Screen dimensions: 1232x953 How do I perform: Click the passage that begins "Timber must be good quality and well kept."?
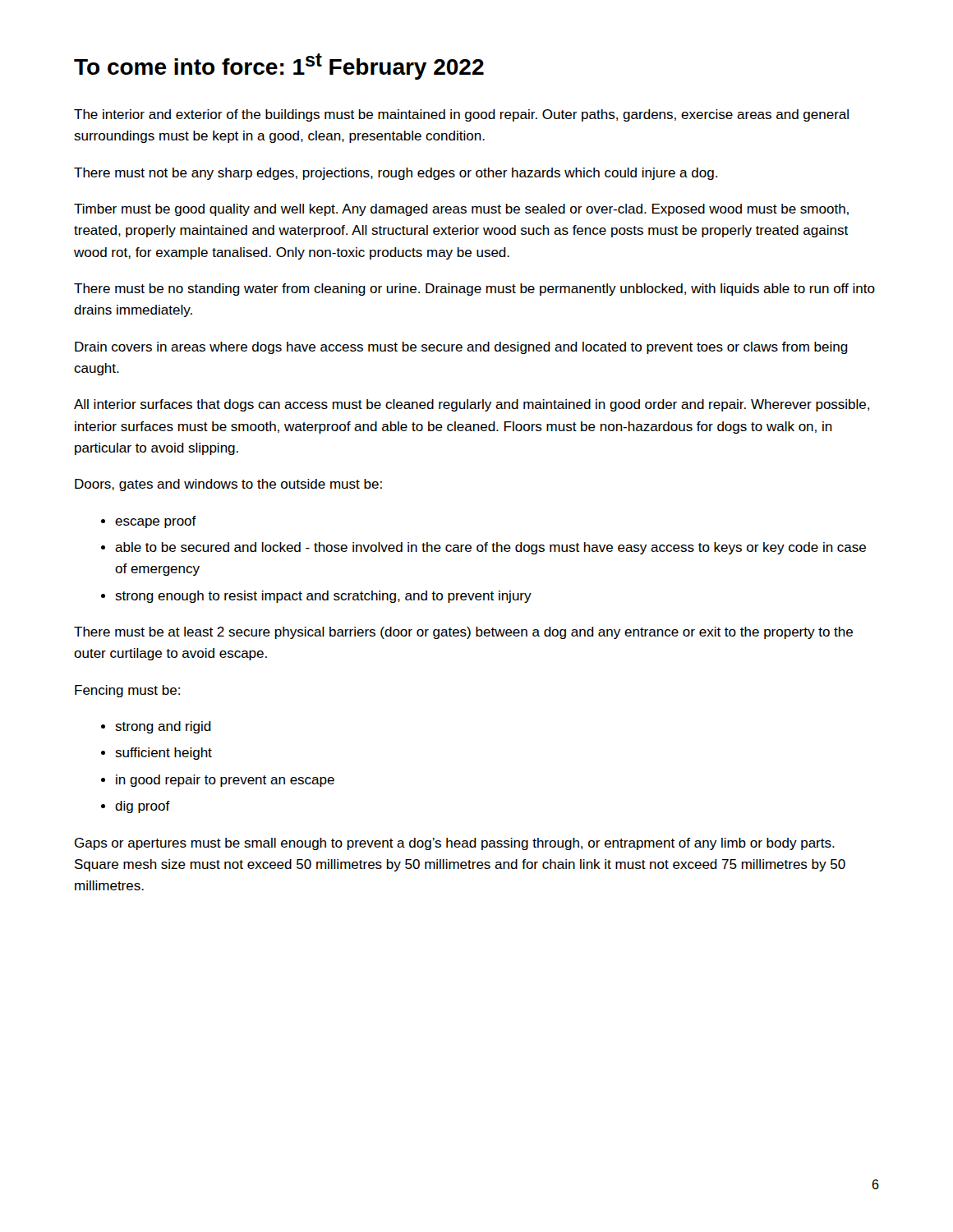462,231
